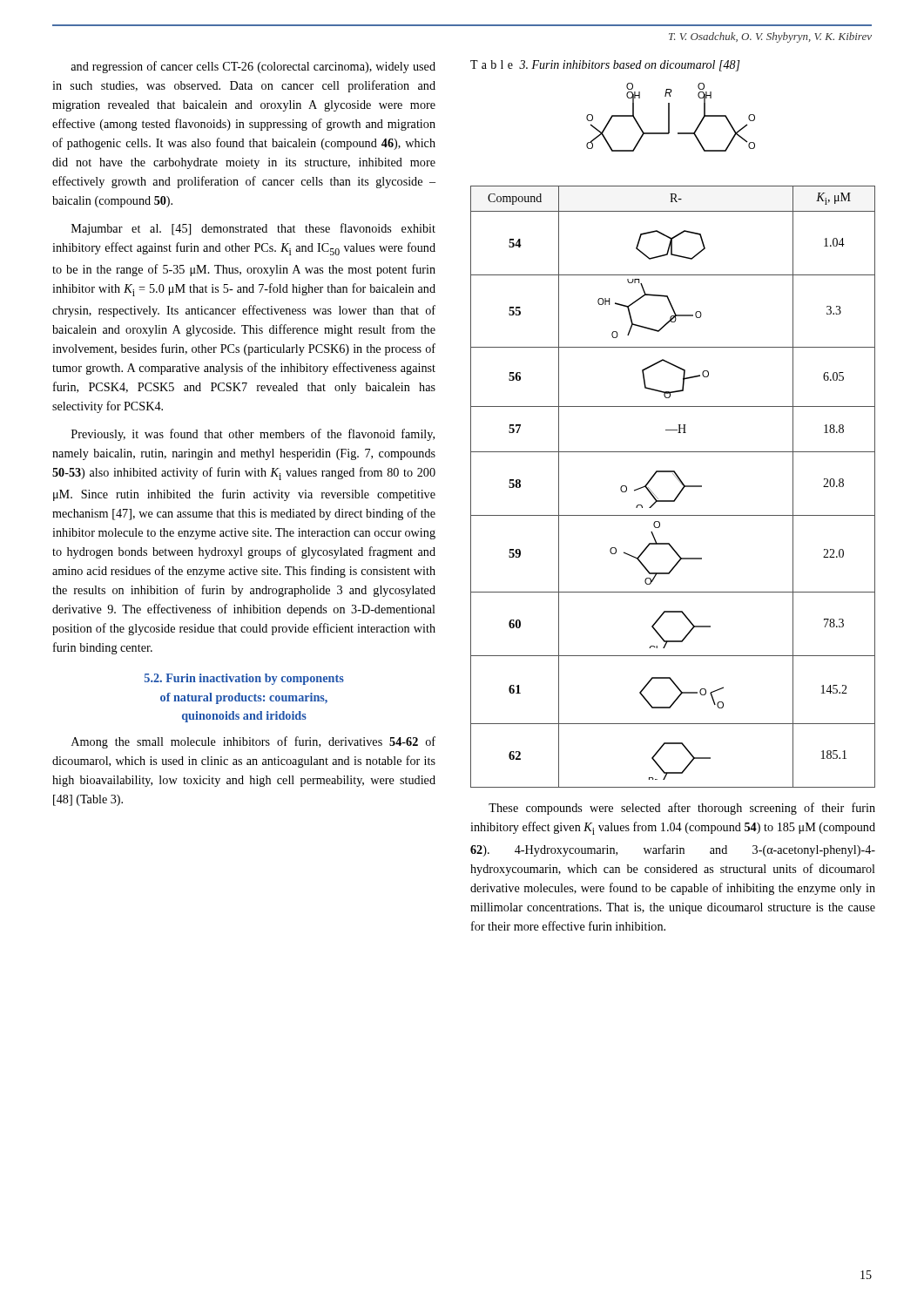This screenshot has width=924, height=1307.
Task: Find the block starting "These compounds were selected after thorough screening"
Action: click(673, 867)
